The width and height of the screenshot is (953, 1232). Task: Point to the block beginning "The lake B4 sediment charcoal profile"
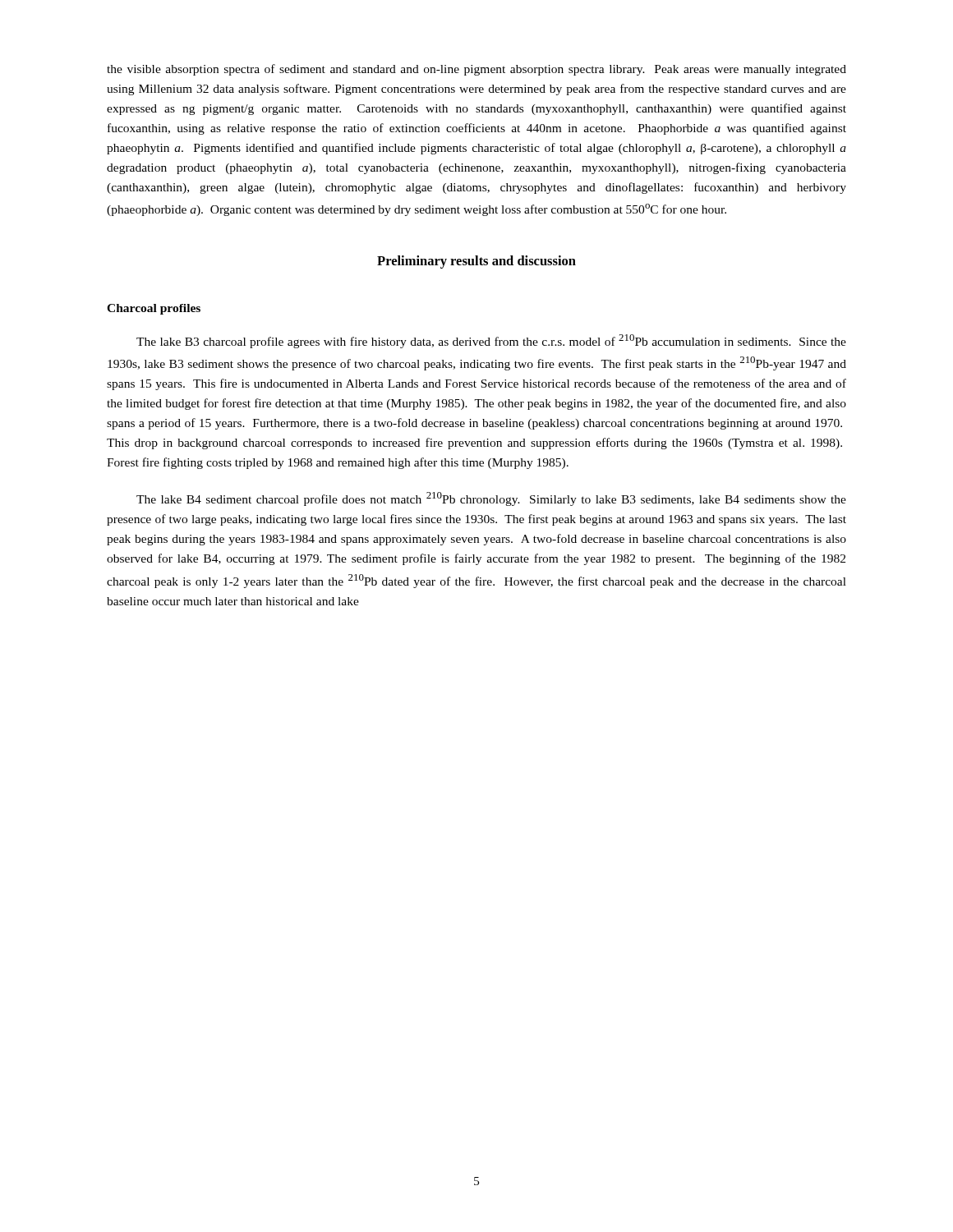point(476,548)
